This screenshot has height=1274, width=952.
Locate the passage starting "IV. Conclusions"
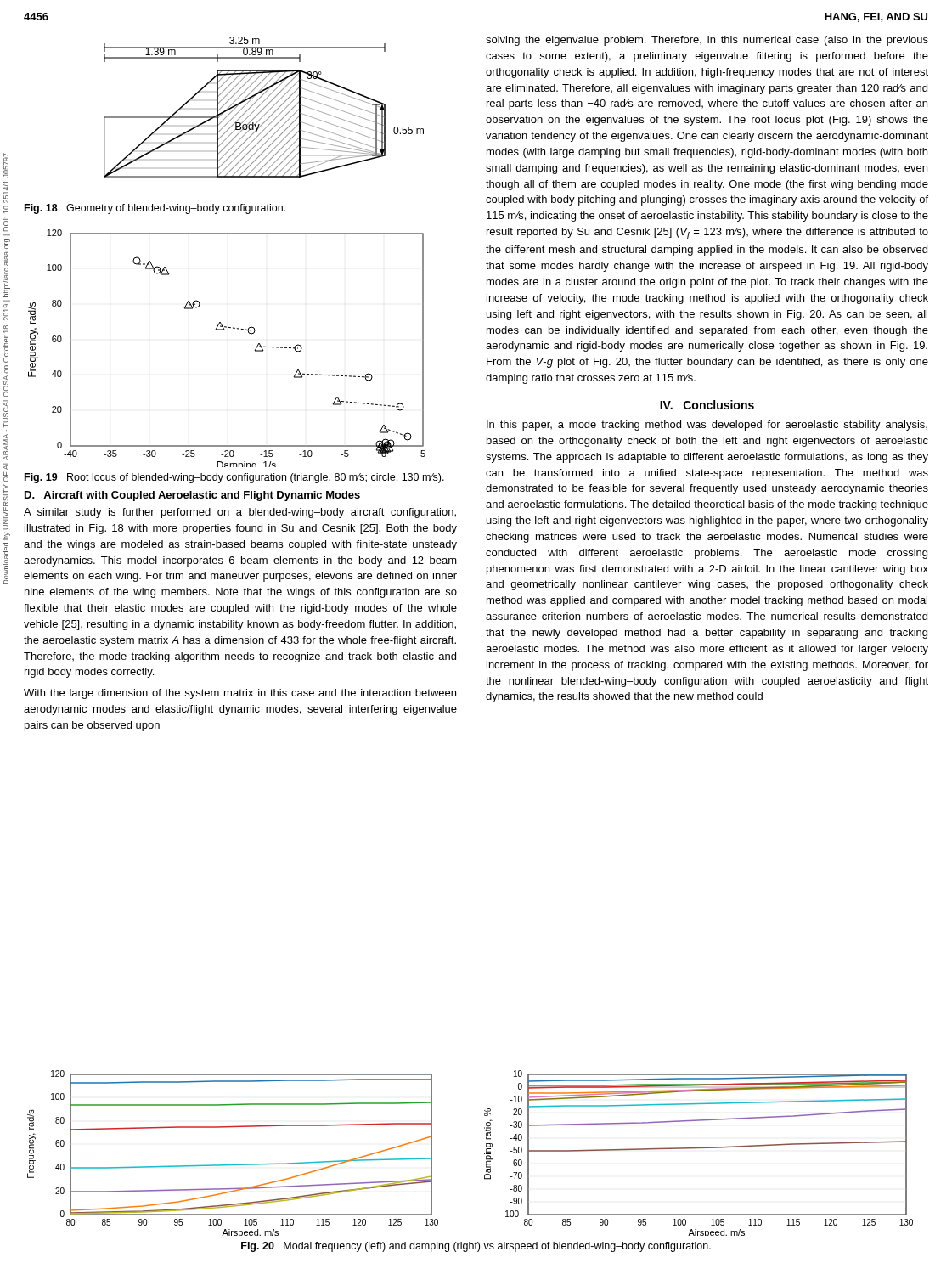point(707,405)
